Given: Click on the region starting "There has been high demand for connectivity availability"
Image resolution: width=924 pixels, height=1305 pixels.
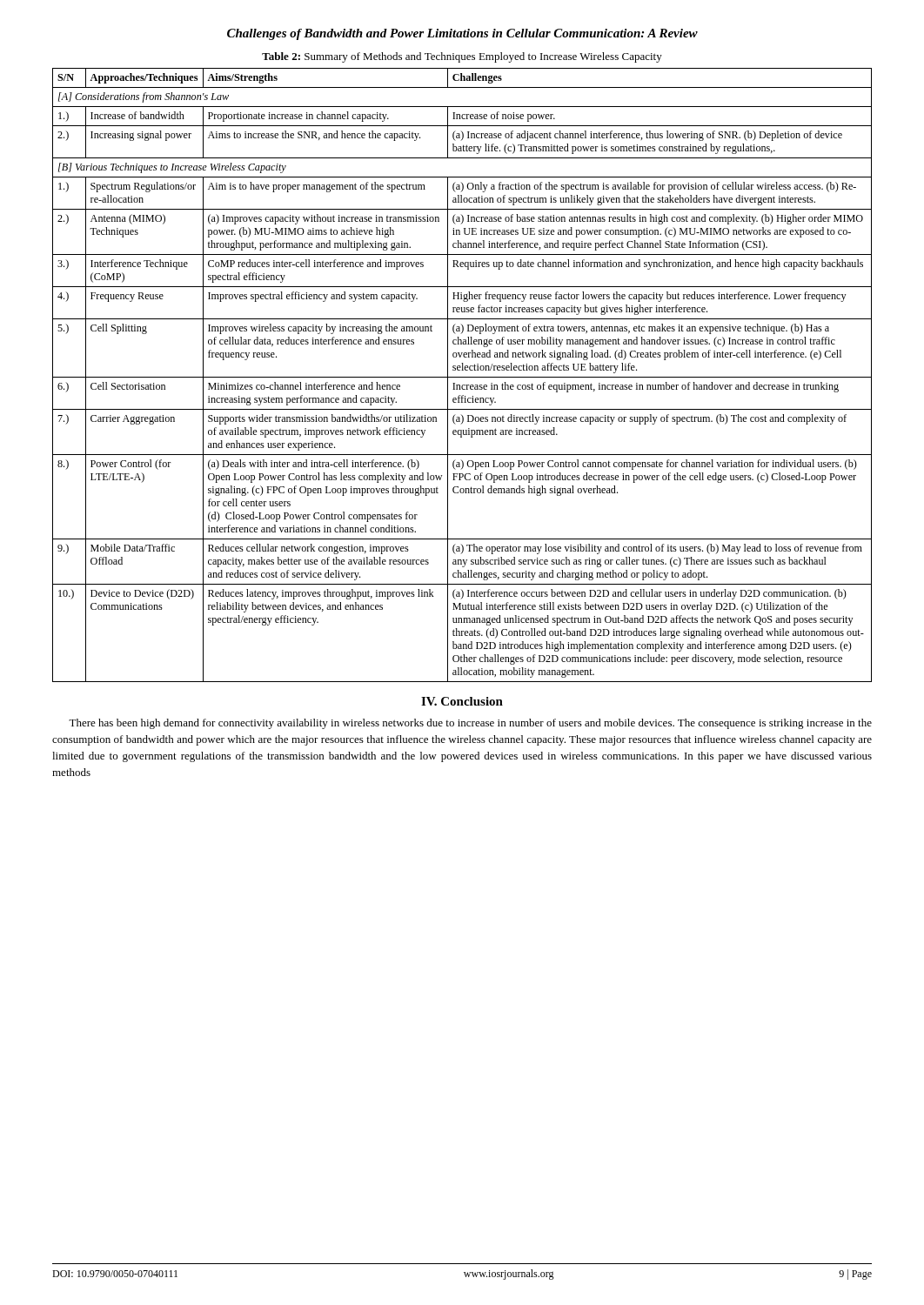Looking at the screenshot, I should (x=462, y=747).
